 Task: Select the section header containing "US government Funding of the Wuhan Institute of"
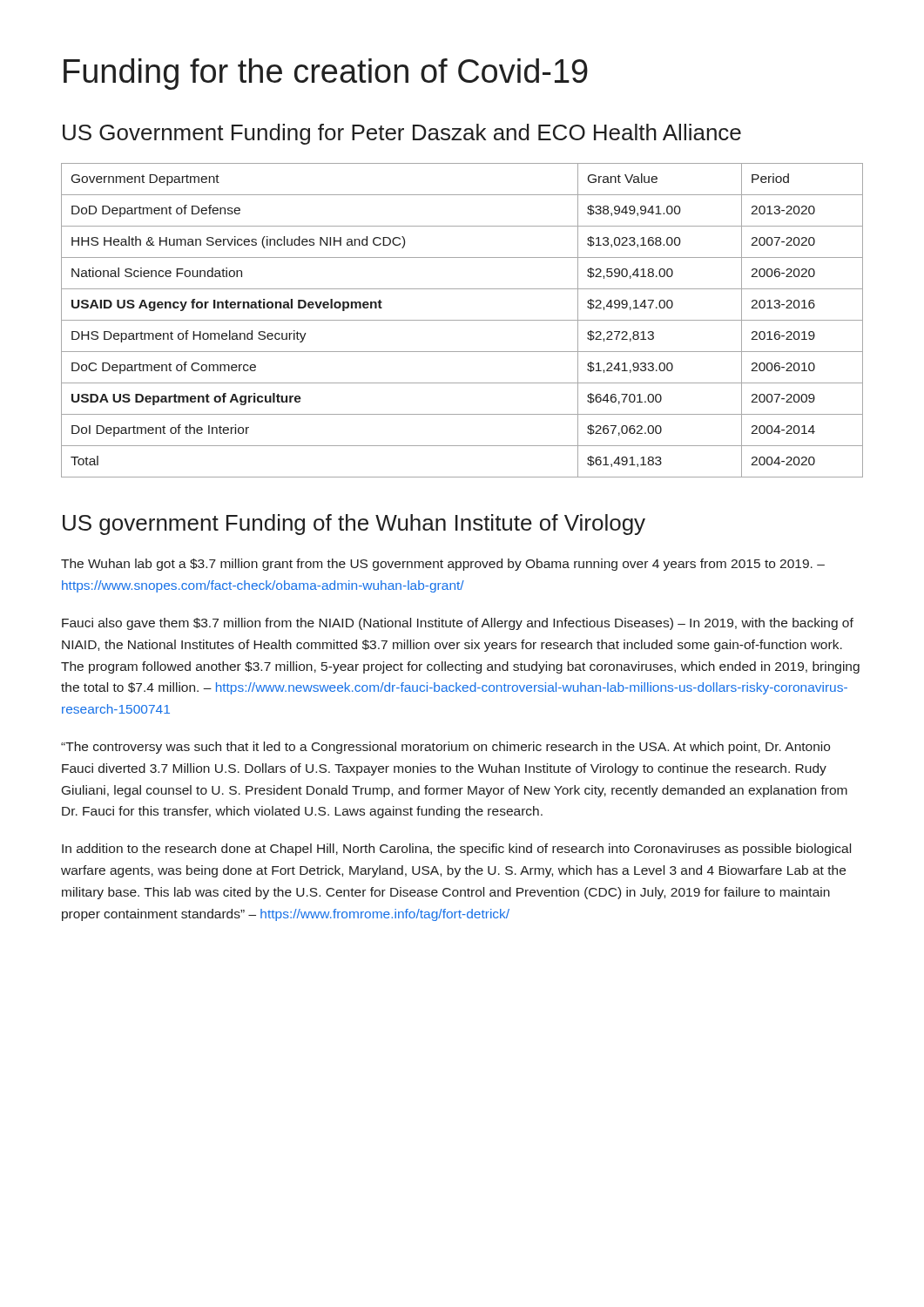click(462, 523)
